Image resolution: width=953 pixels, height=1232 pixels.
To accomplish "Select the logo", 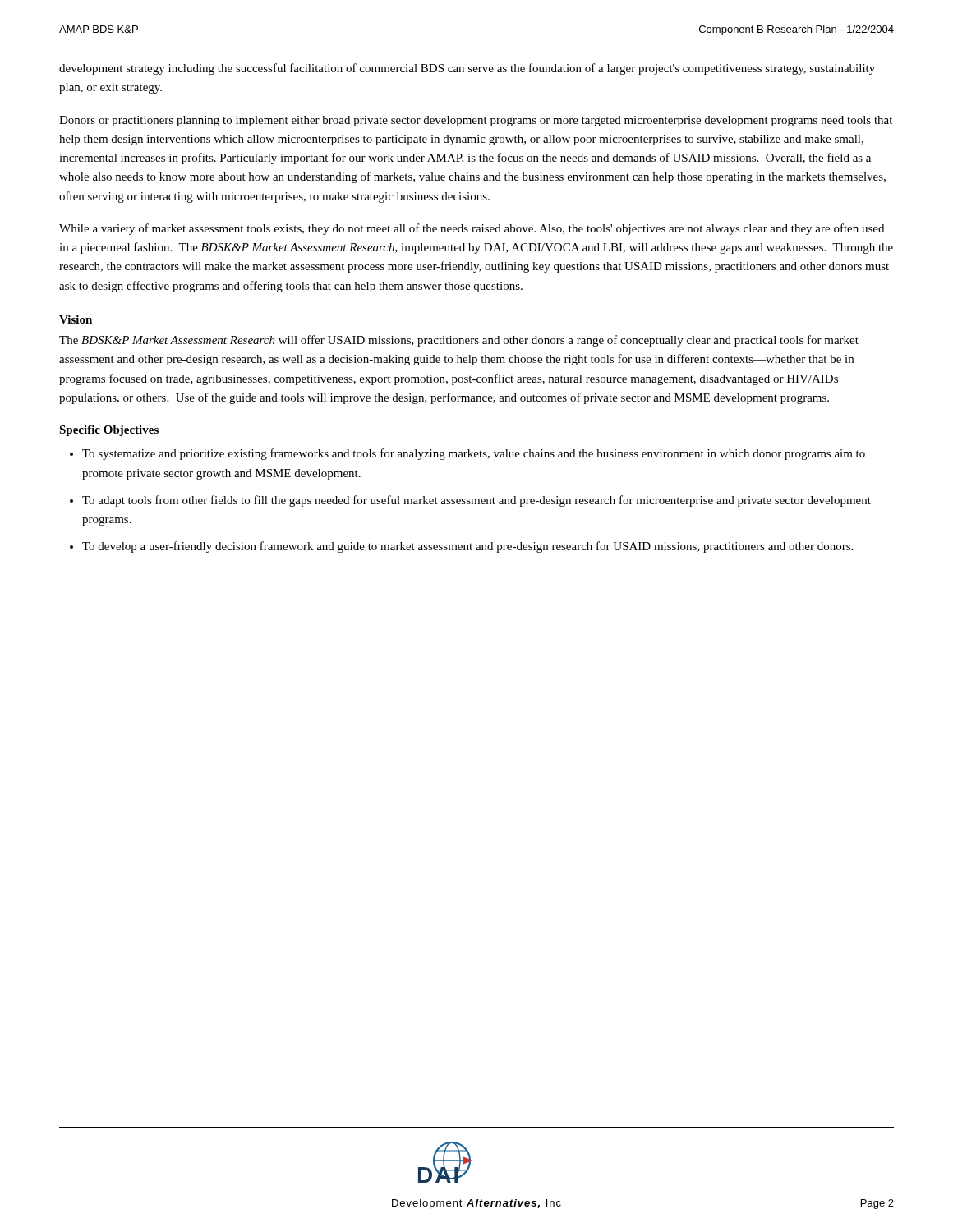I will point(476,1172).
